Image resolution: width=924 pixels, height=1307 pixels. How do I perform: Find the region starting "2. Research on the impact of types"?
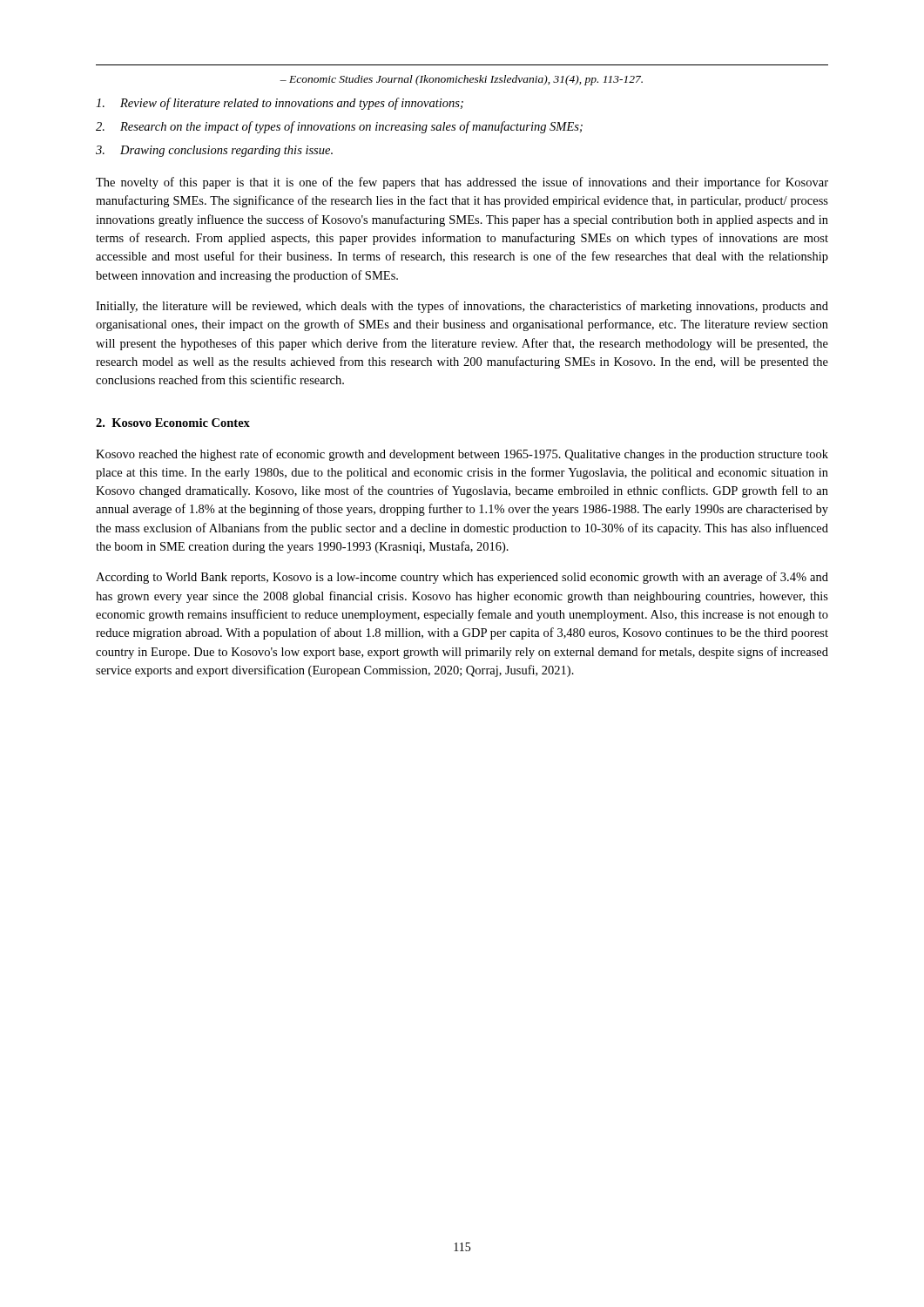coord(462,127)
